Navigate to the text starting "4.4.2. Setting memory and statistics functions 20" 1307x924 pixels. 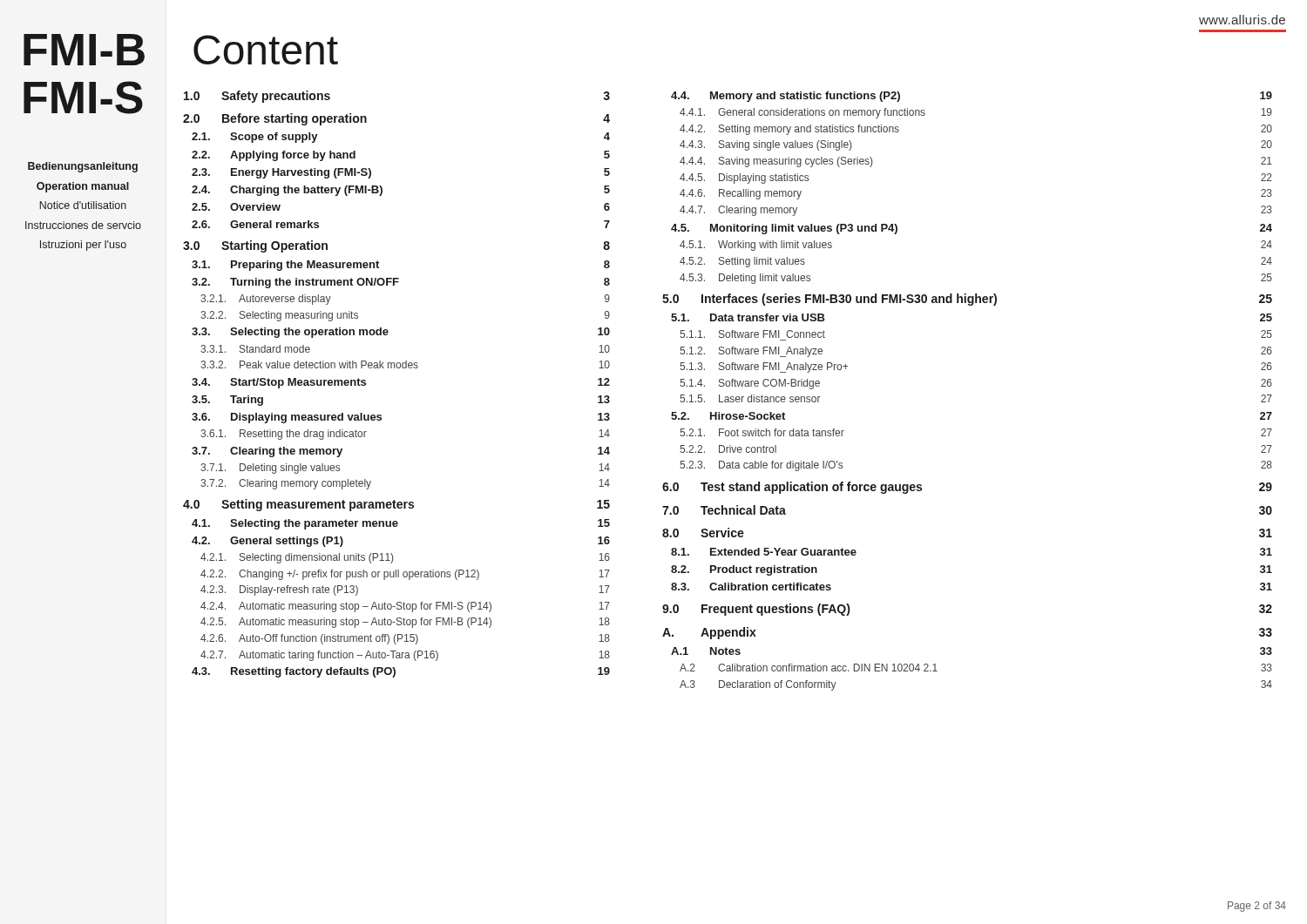click(691, 130)
